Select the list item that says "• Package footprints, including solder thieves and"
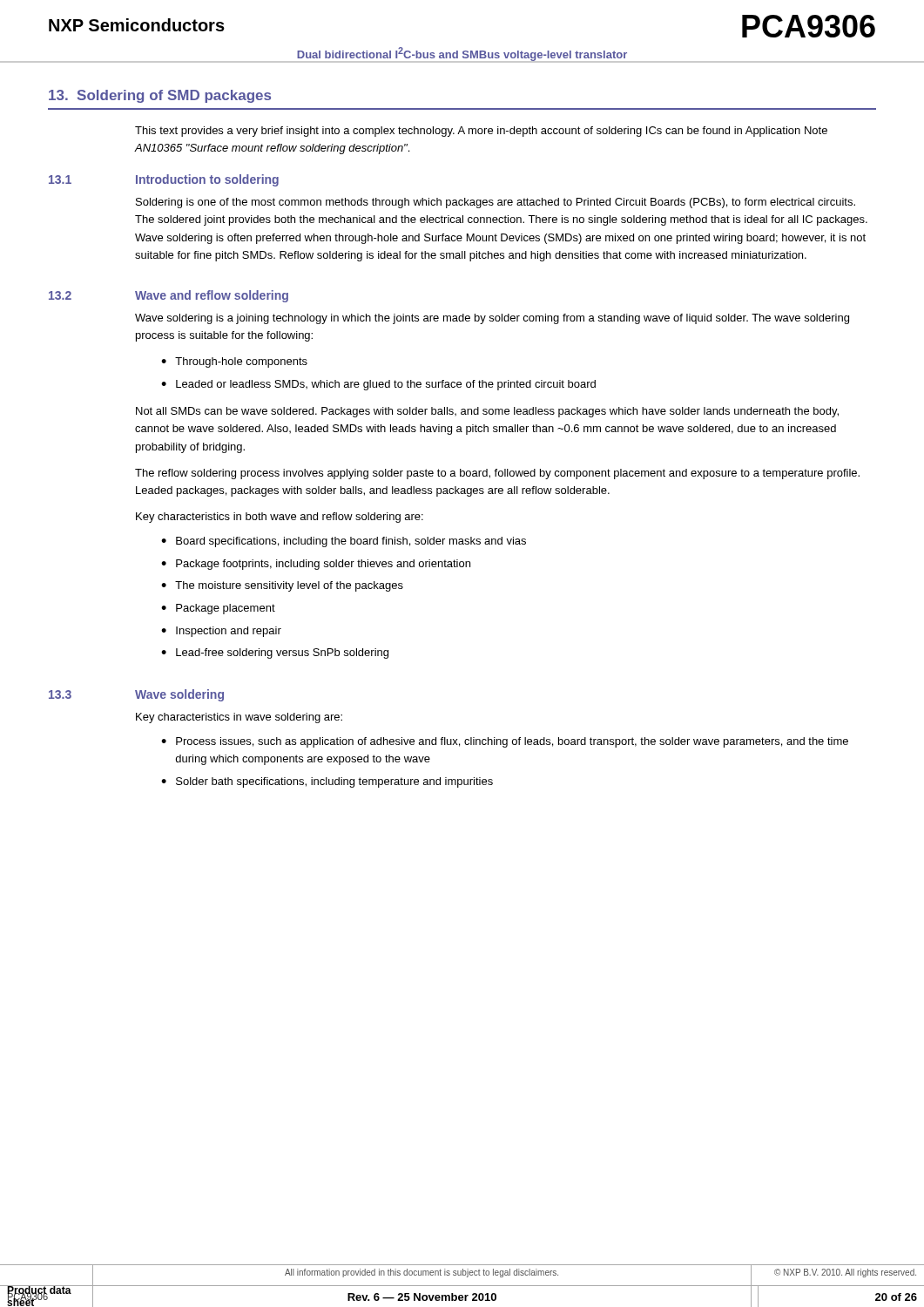924x1307 pixels. point(316,564)
